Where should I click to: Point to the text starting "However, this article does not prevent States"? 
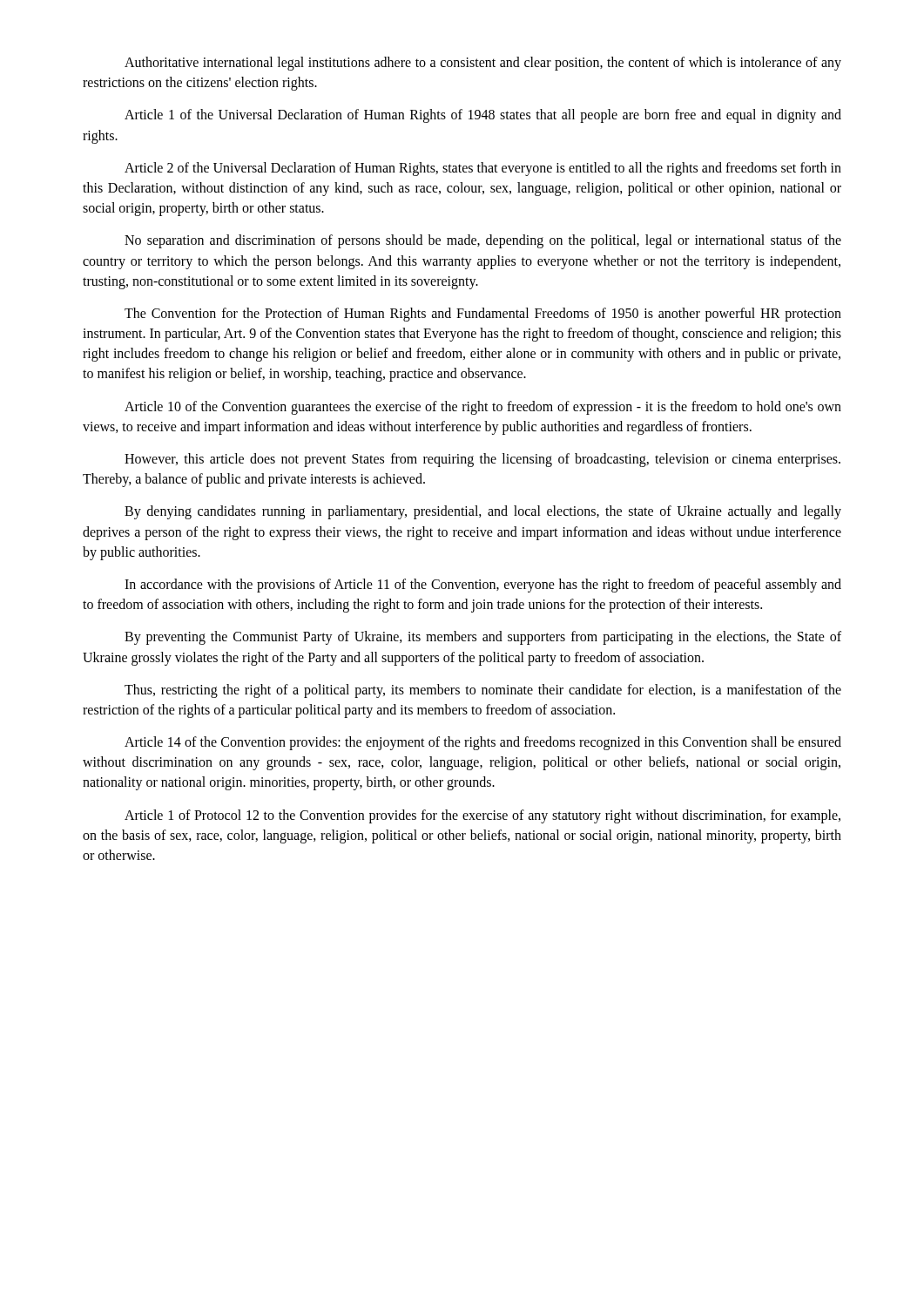click(462, 469)
